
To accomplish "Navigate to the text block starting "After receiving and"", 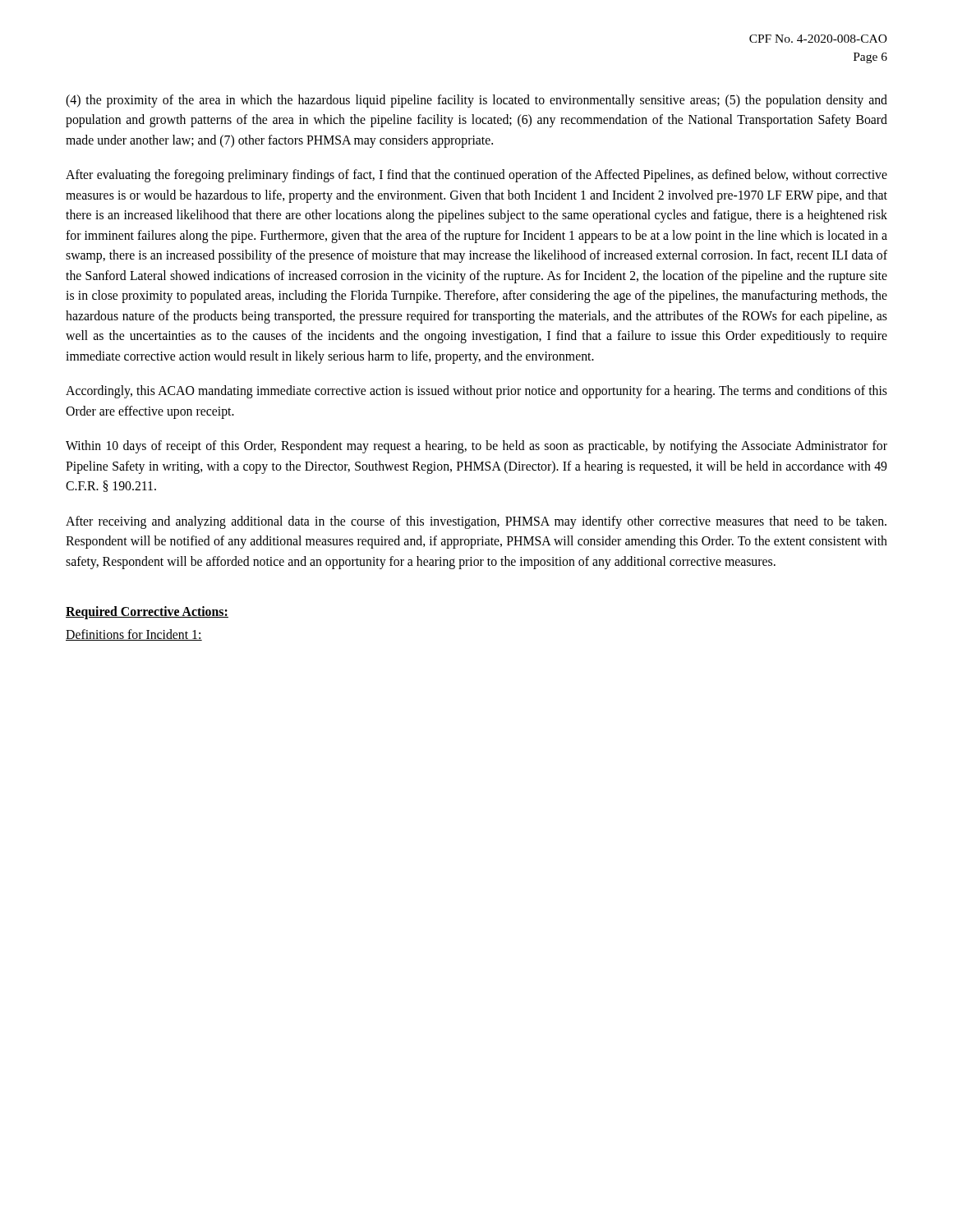I will tap(476, 541).
